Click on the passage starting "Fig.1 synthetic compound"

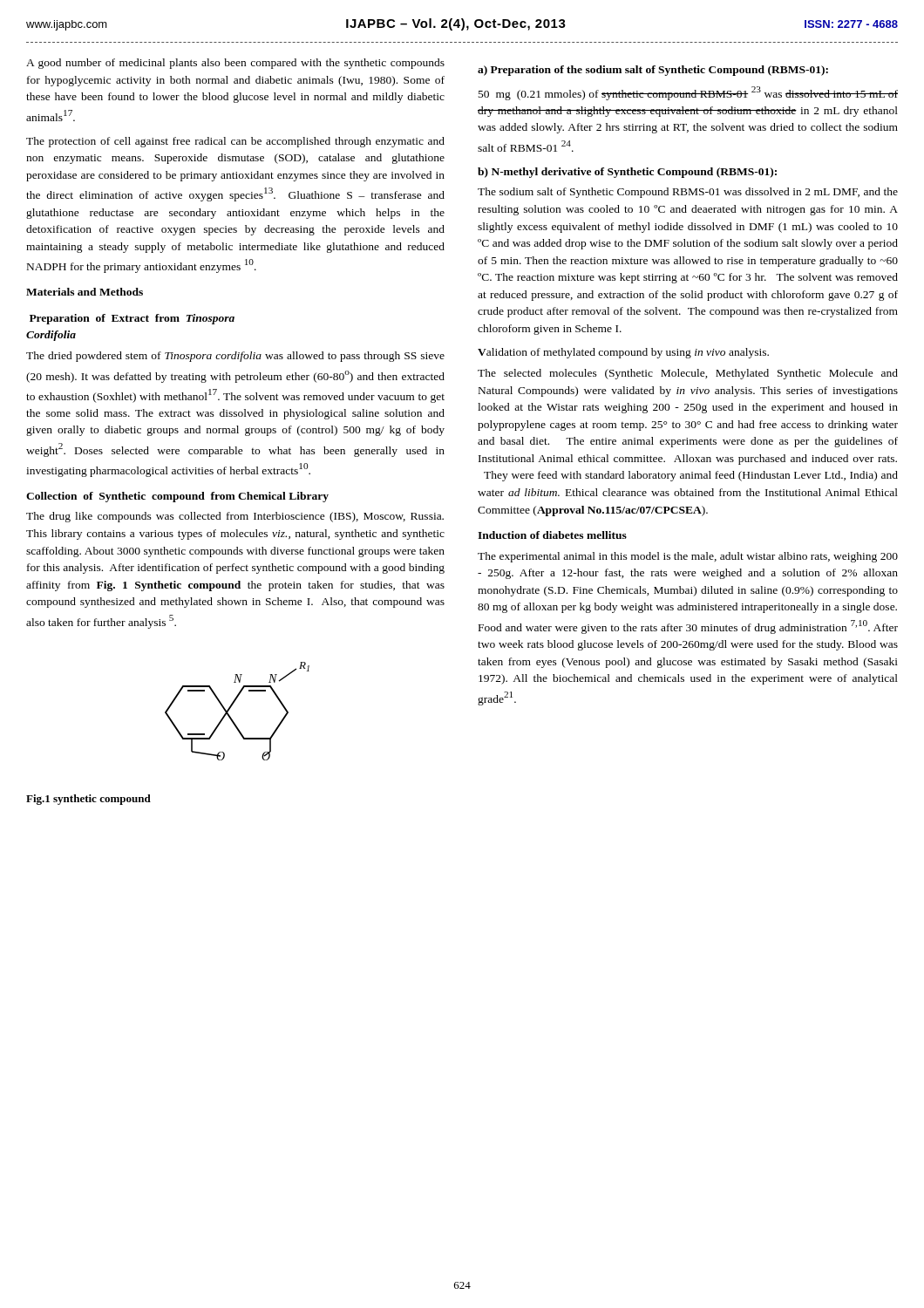(x=88, y=800)
